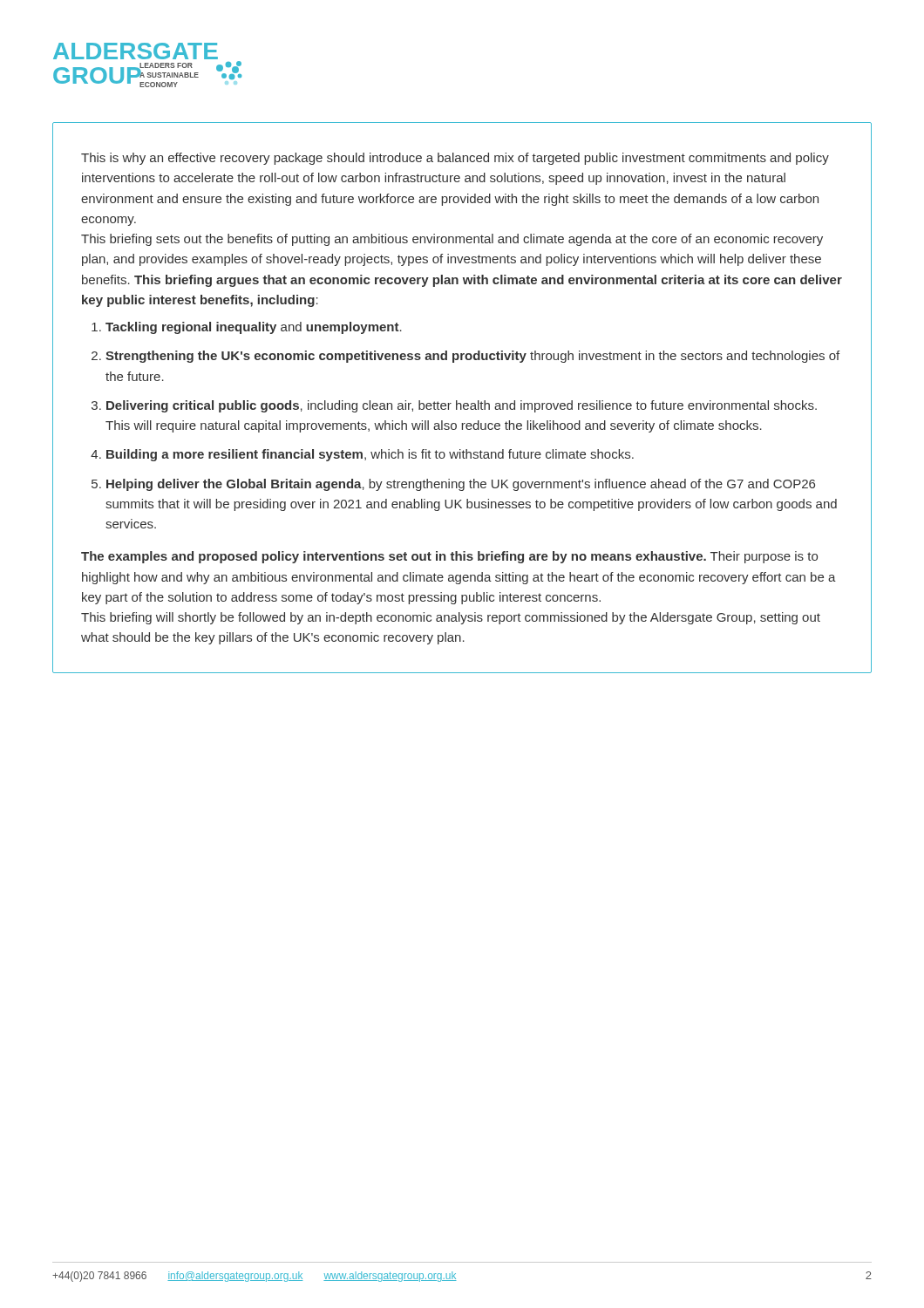Where is the passage that starts "Strengthening the UK's economic competitiveness"?

[x=473, y=366]
